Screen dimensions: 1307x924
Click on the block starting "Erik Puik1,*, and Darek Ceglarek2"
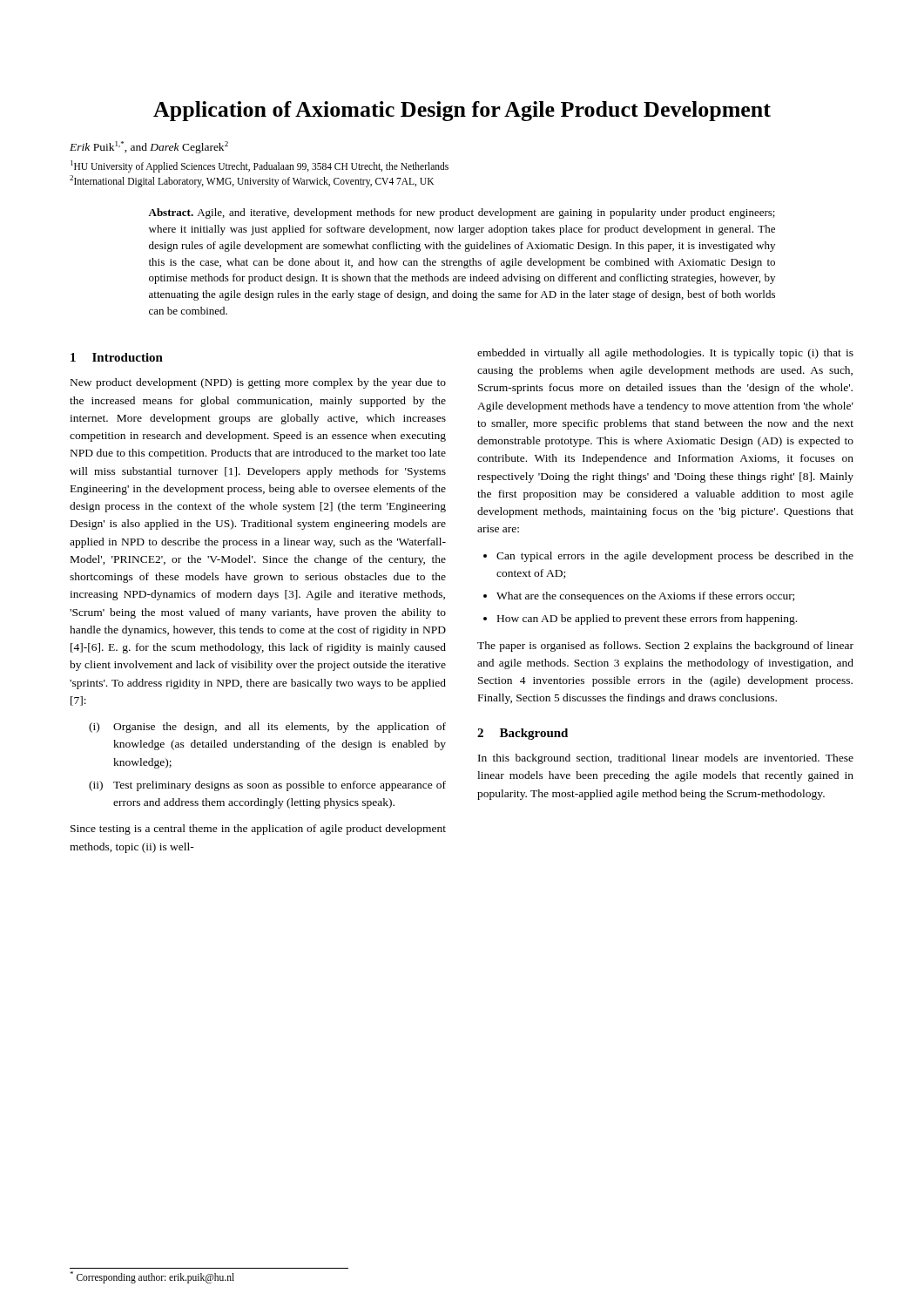click(x=149, y=146)
